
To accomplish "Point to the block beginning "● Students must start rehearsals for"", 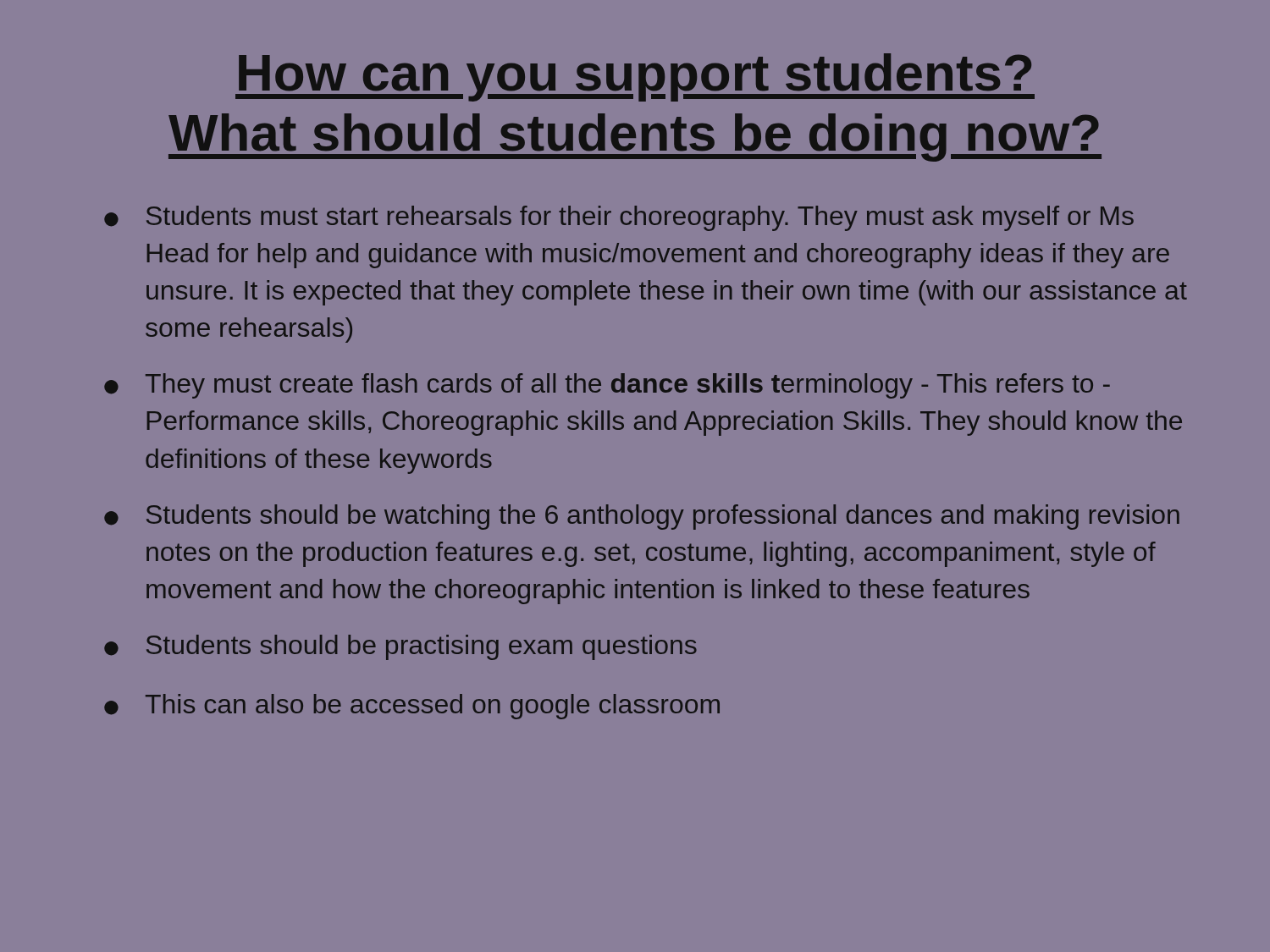I will [x=648, y=272].
